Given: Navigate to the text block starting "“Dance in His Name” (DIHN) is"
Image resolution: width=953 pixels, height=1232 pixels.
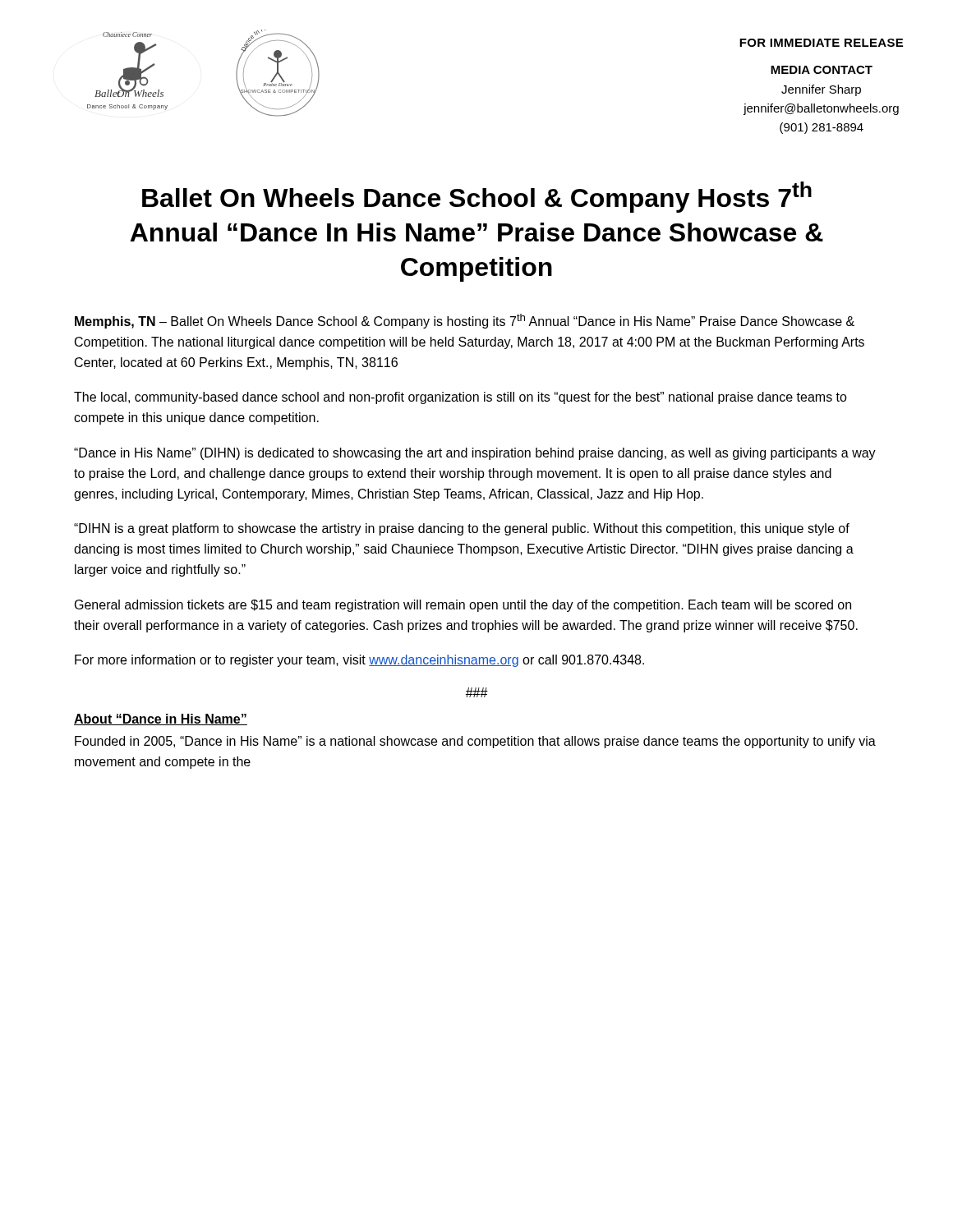Looking at the screenshot, I should click(476, 474).
